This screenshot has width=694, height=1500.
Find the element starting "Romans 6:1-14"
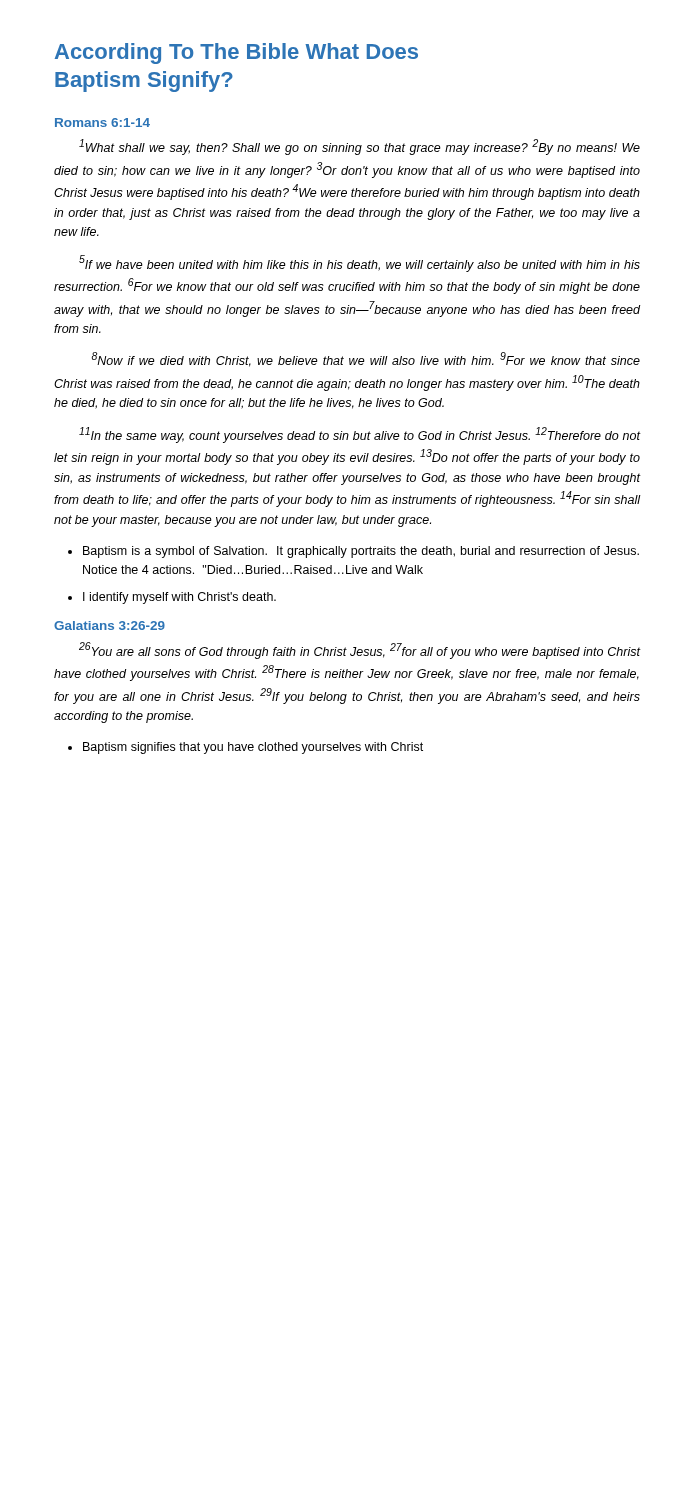click(102, 123)
